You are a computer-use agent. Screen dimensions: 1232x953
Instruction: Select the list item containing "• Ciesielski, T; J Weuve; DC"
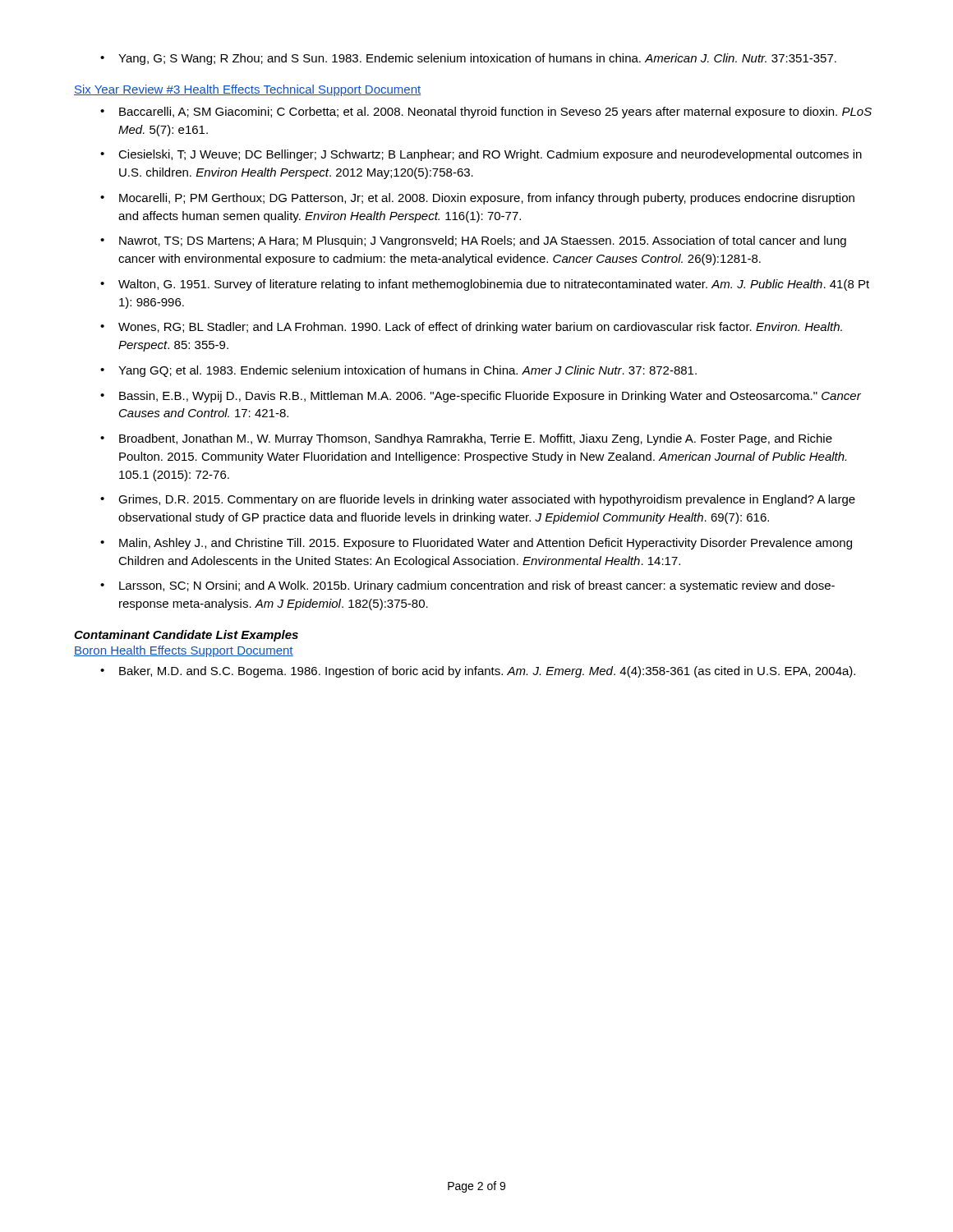point(490,163)
